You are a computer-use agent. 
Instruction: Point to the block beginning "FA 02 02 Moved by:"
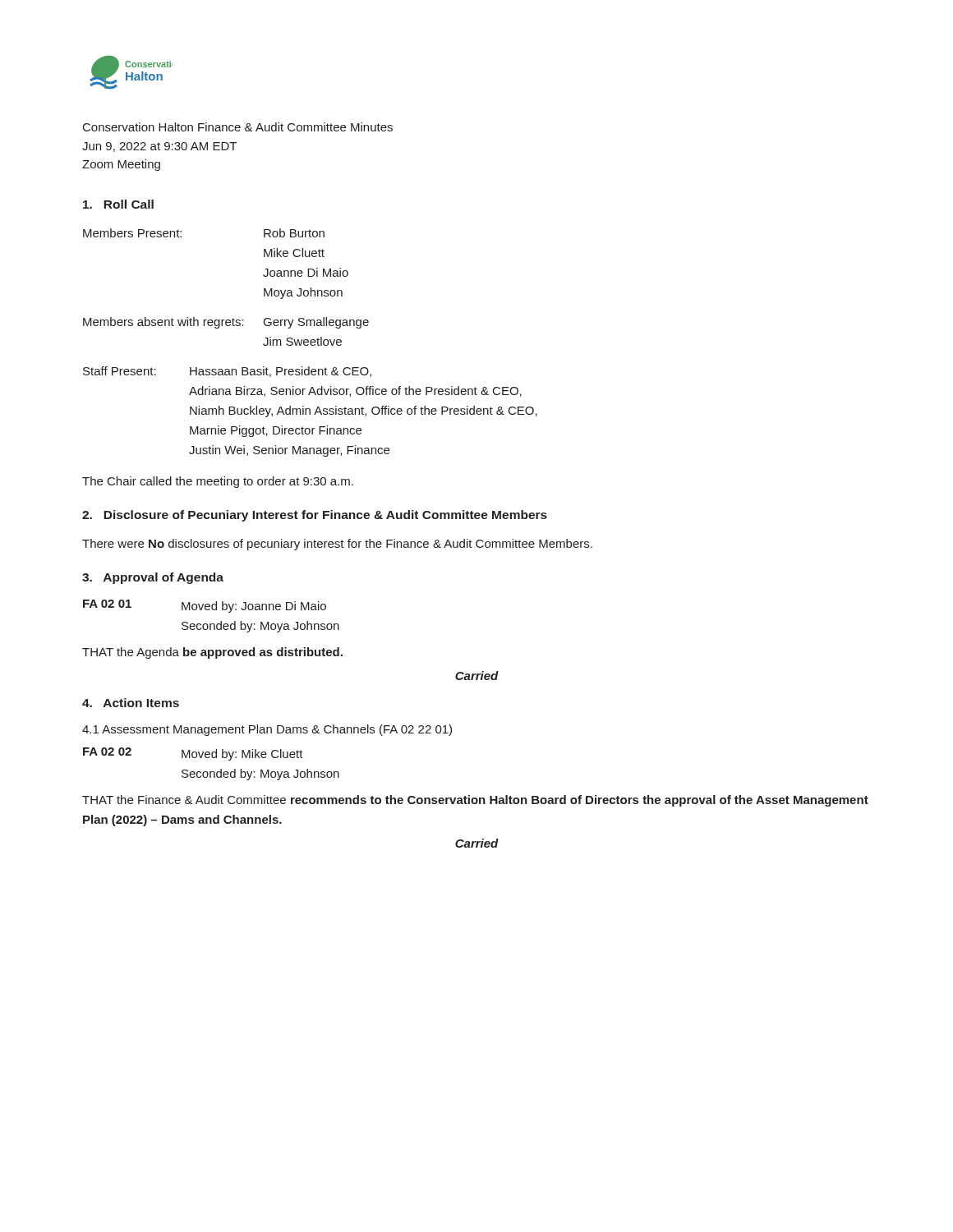click(211, 763)
